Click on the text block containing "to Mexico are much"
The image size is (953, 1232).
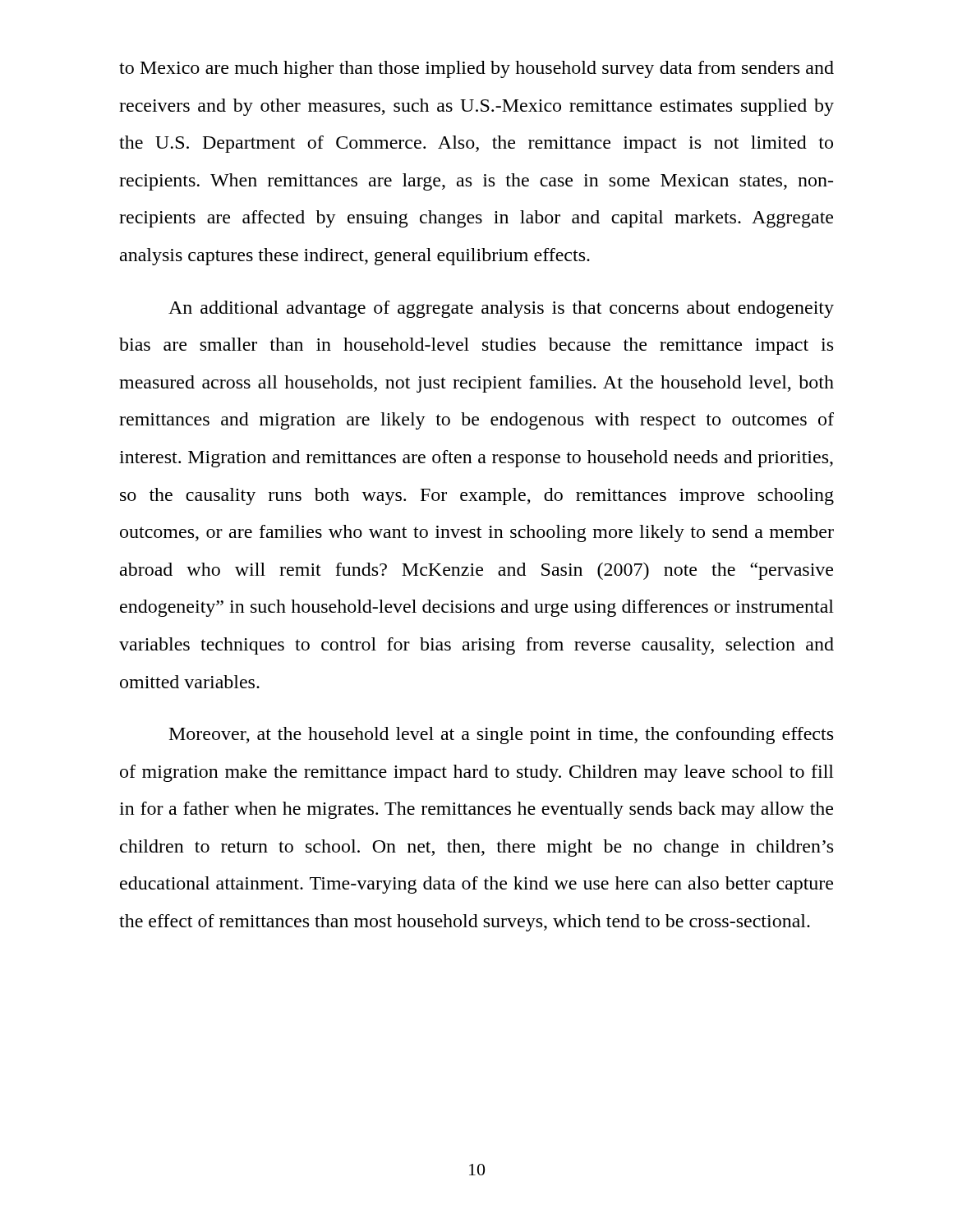coord(476,162)
